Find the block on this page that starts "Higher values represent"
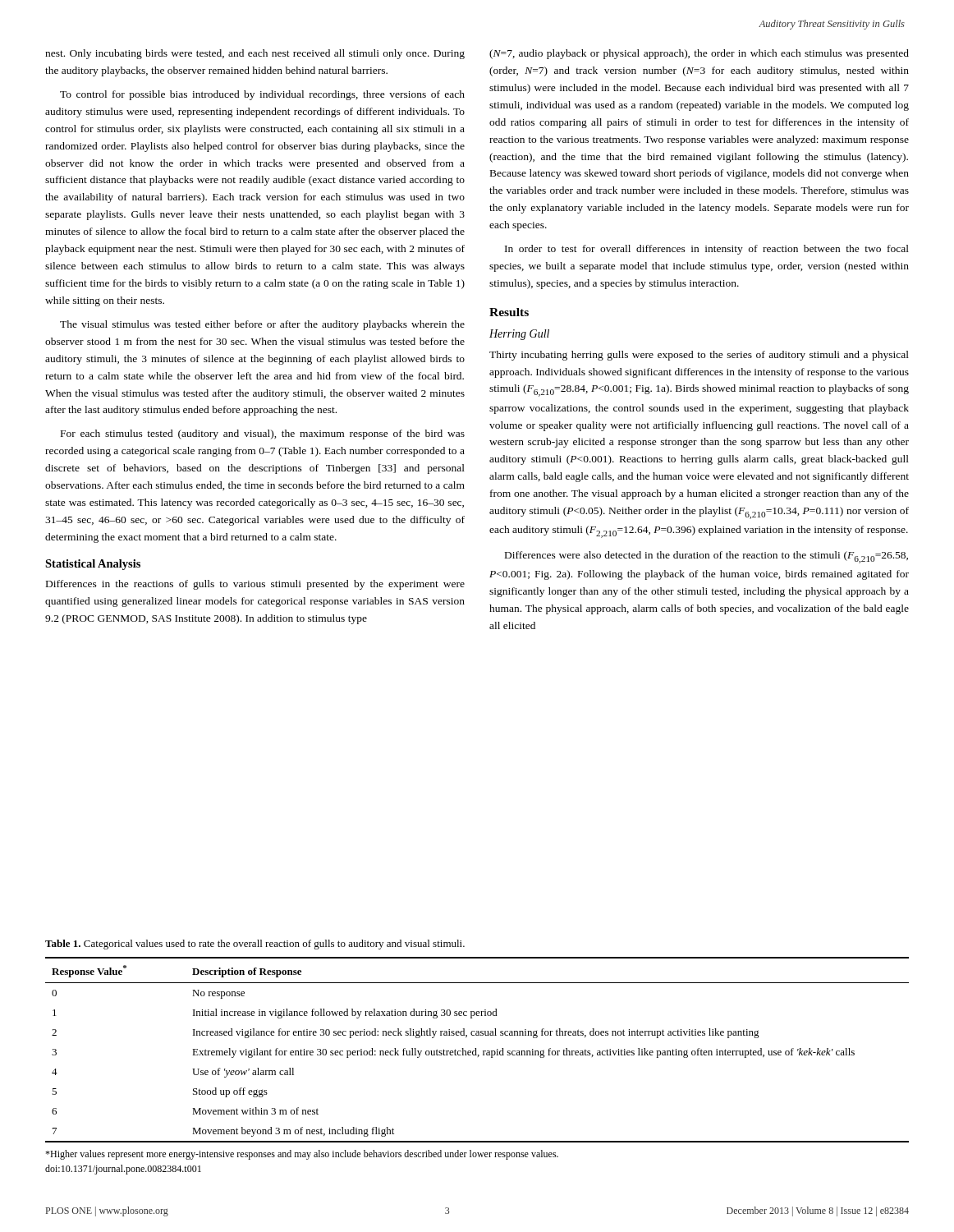Viewport: 954px width, 1232px height. (x=302, y=1161)
